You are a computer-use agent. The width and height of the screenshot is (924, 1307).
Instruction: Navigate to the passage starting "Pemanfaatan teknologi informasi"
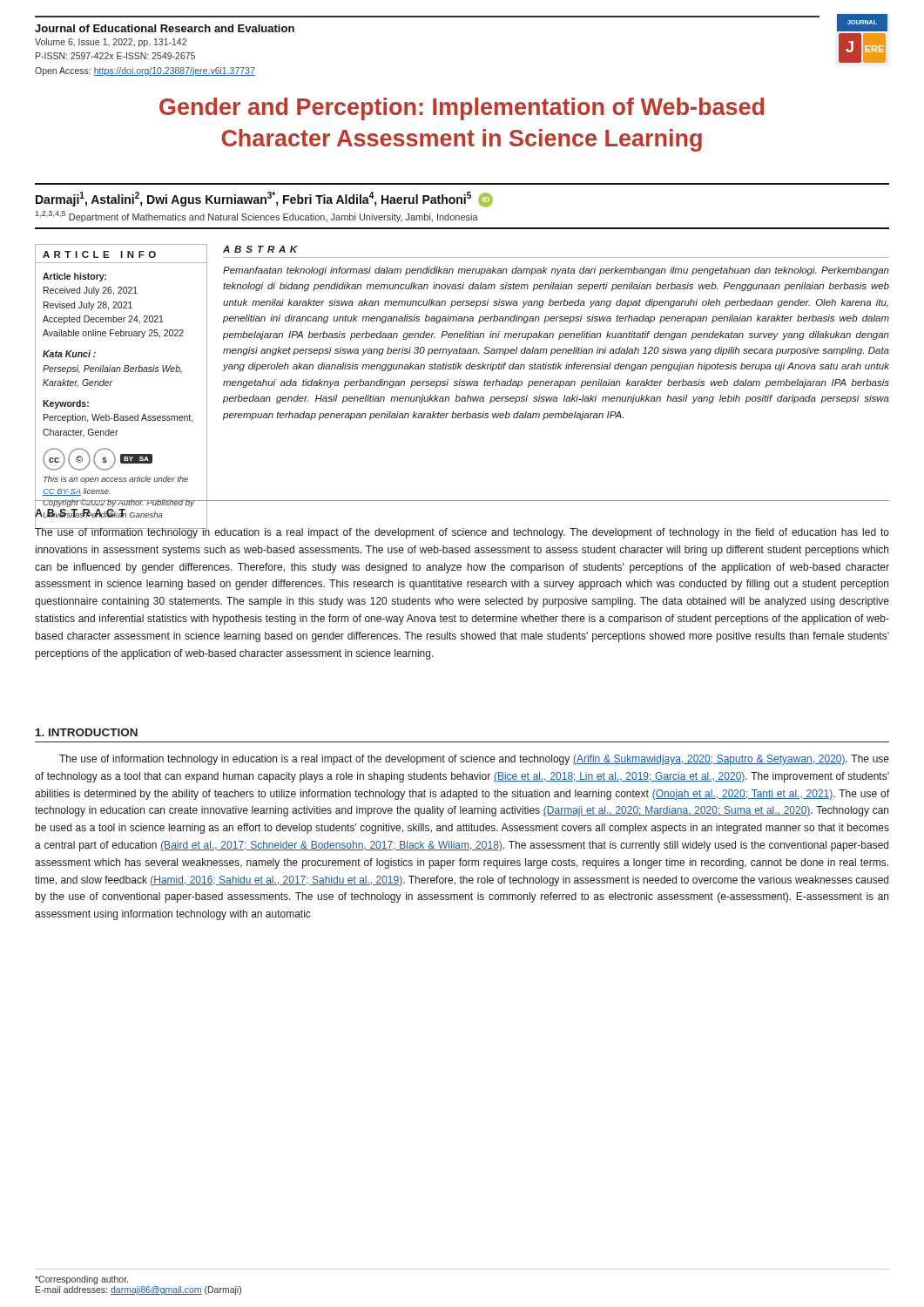pyautogui.click(x=556, y=342)
